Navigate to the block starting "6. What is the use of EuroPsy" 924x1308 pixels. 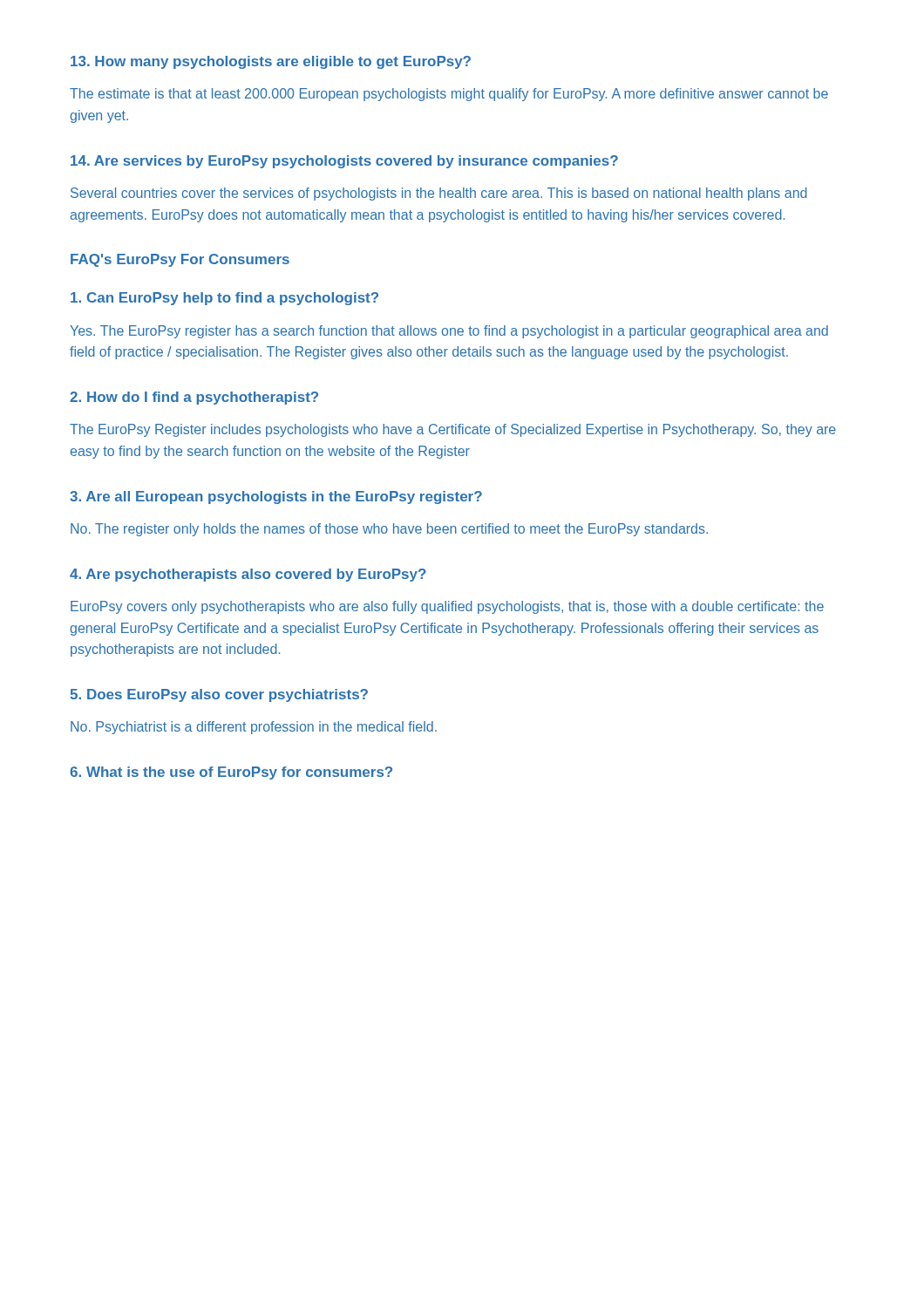click(x=232, y=772)
